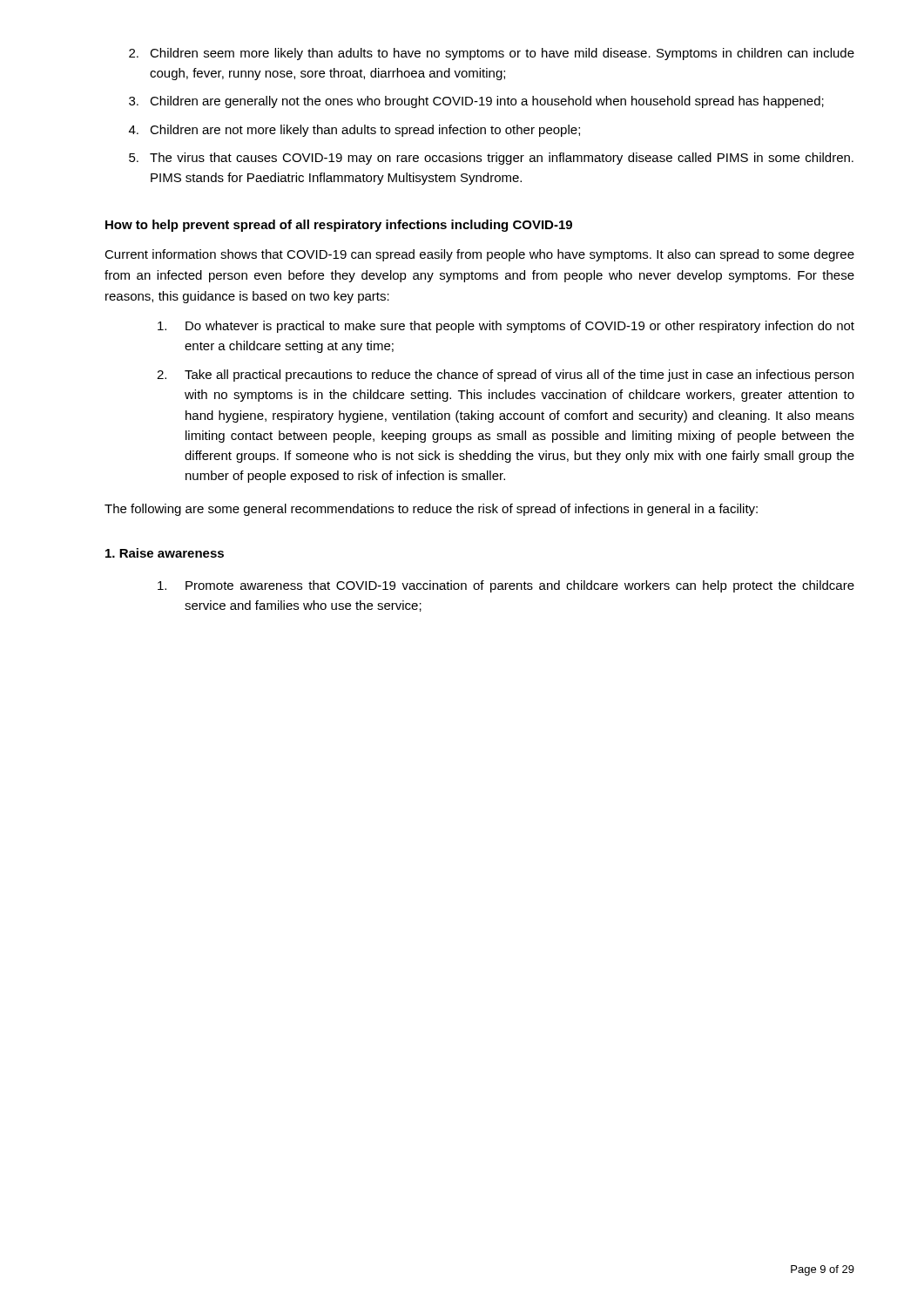The height and width of the screenshot is (1307, 924).
Task: Navigate to the text starting "2. Take all practical precautions"
Action: tap(506, 425)
